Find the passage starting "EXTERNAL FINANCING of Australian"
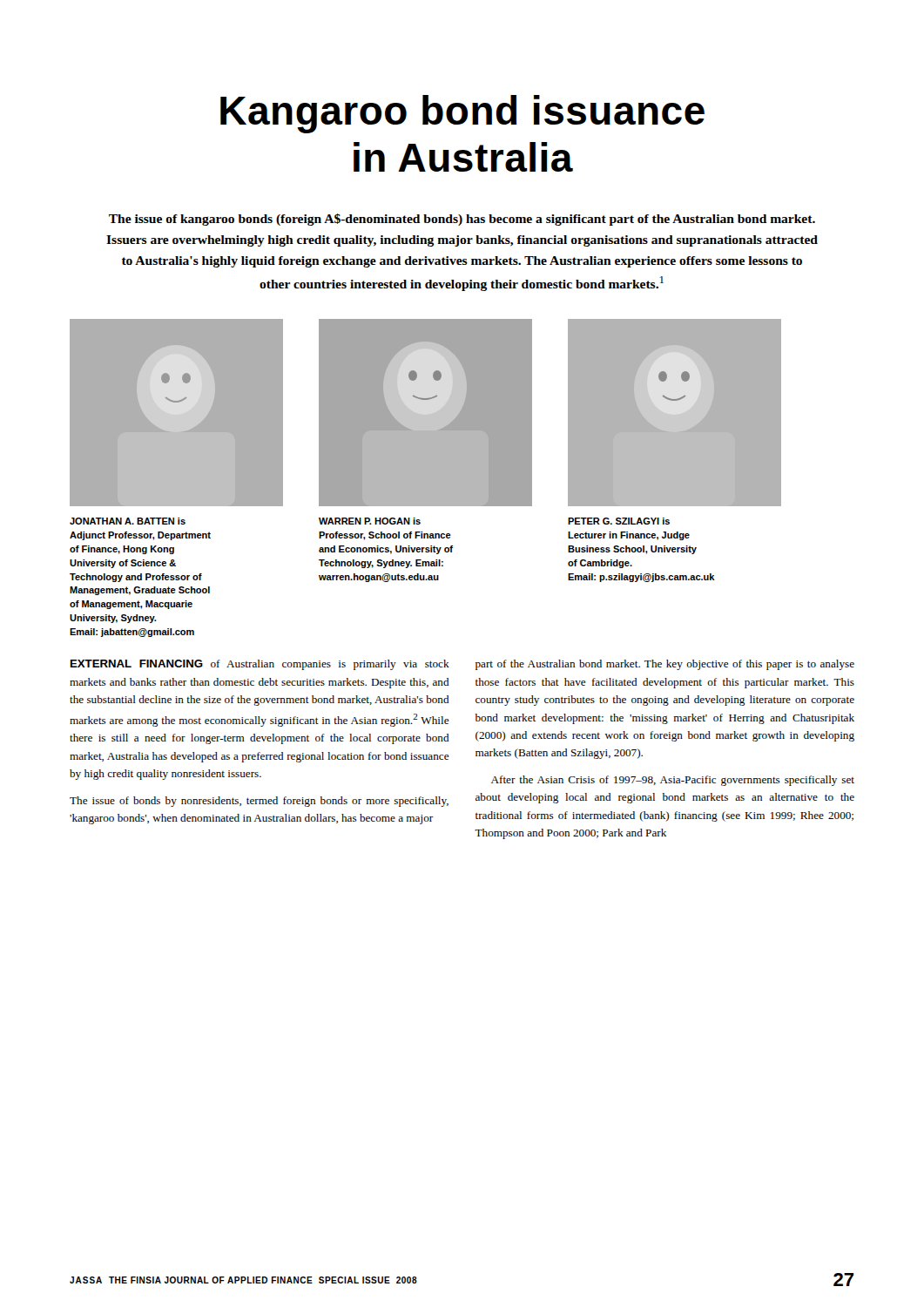Image resolution: width=924 pixels, height=1307 pixels. (259, 741)
